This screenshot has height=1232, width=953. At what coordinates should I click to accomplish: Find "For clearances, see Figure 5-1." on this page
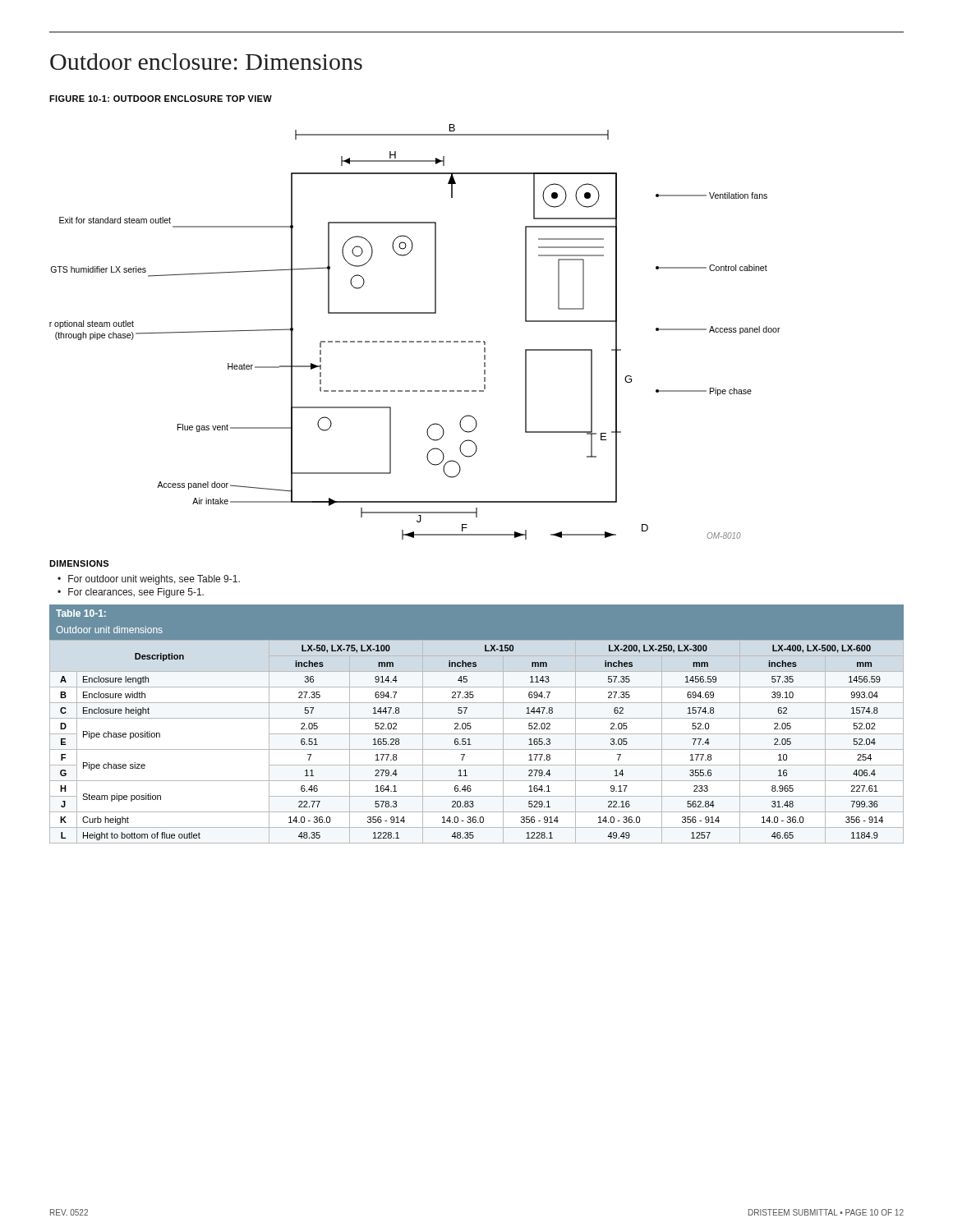click(136, 592)
